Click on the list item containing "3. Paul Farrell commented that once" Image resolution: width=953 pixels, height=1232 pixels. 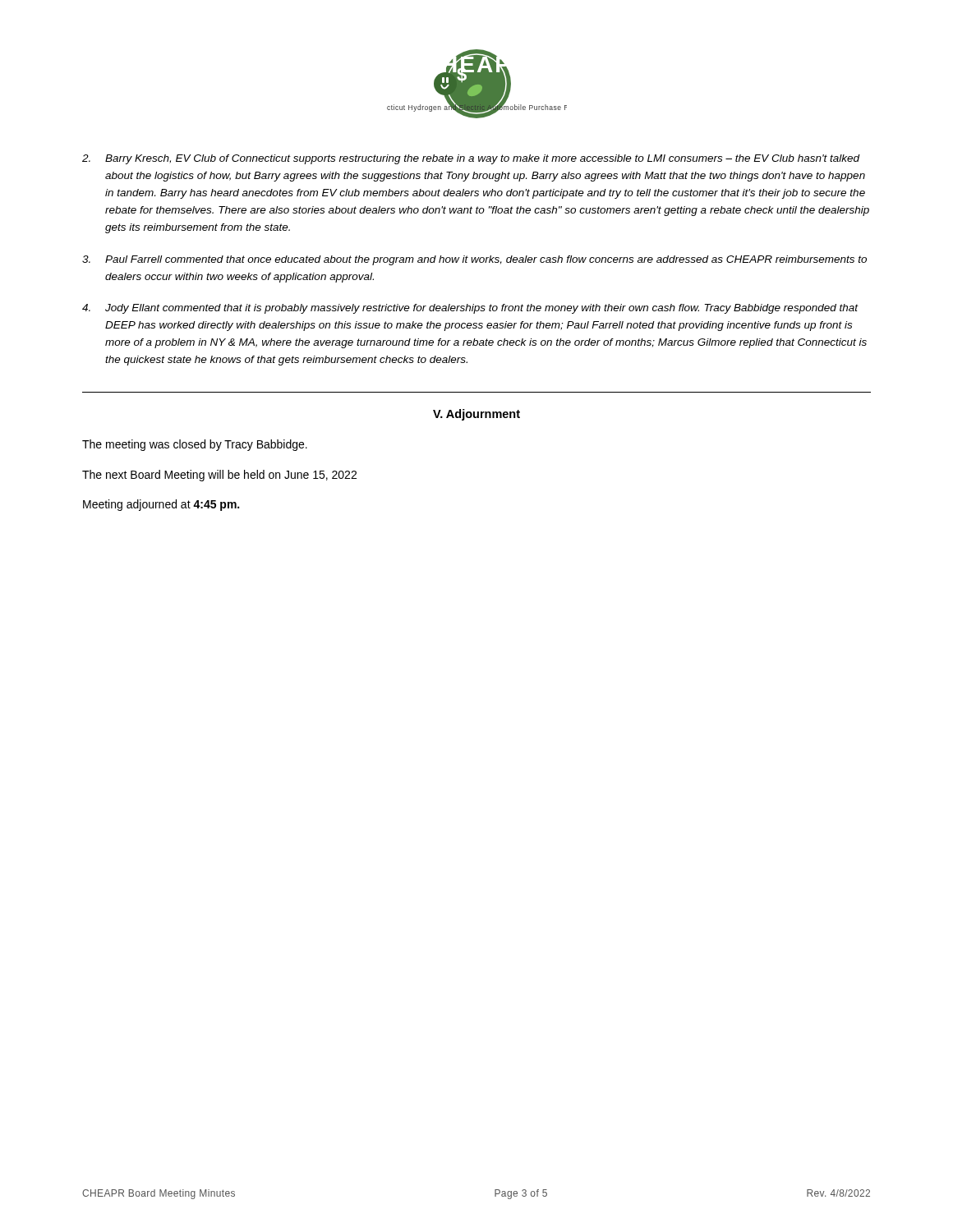476,268
